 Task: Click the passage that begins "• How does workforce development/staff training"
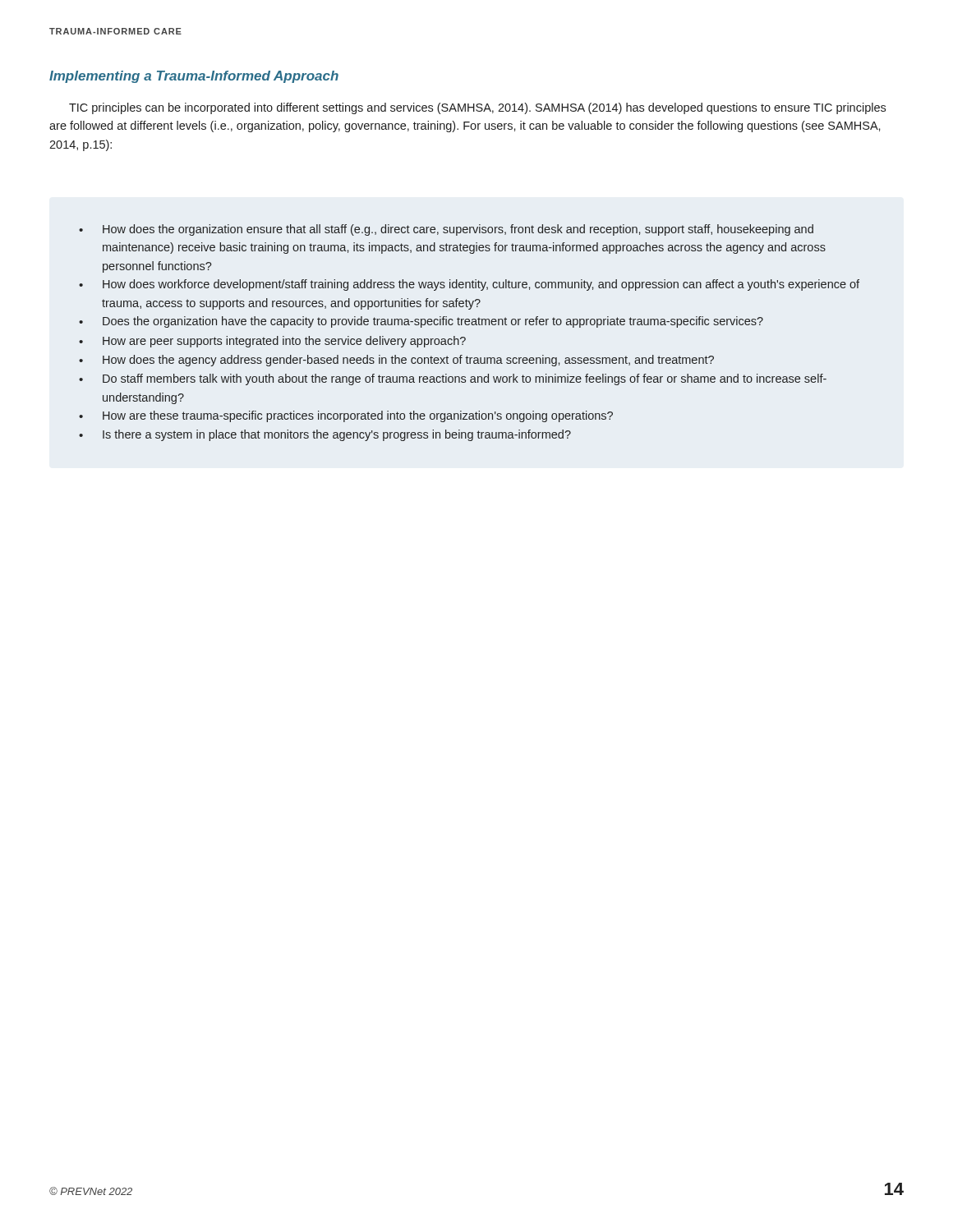coord(476,294)
